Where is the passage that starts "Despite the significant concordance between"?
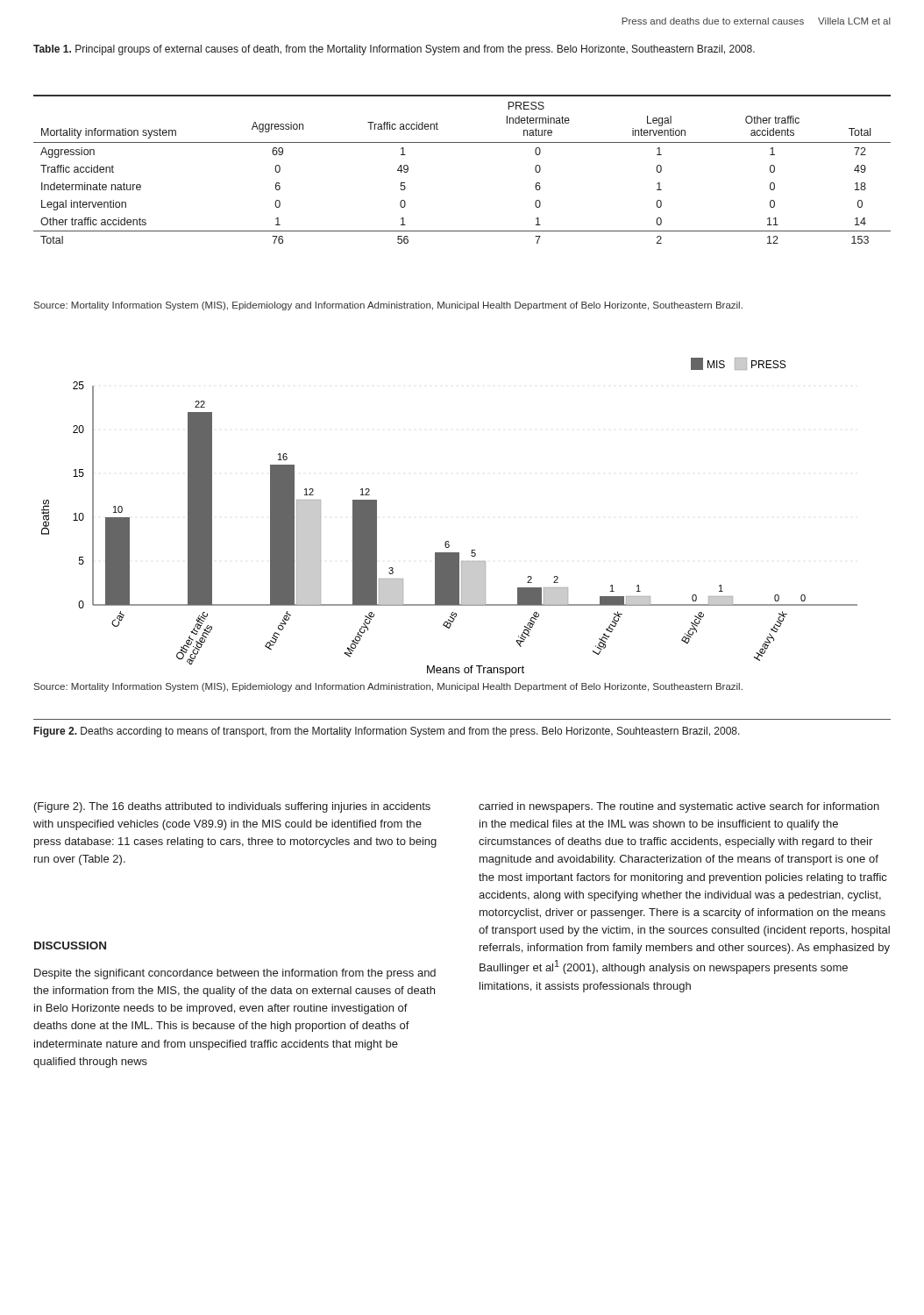 [235, 1017]
